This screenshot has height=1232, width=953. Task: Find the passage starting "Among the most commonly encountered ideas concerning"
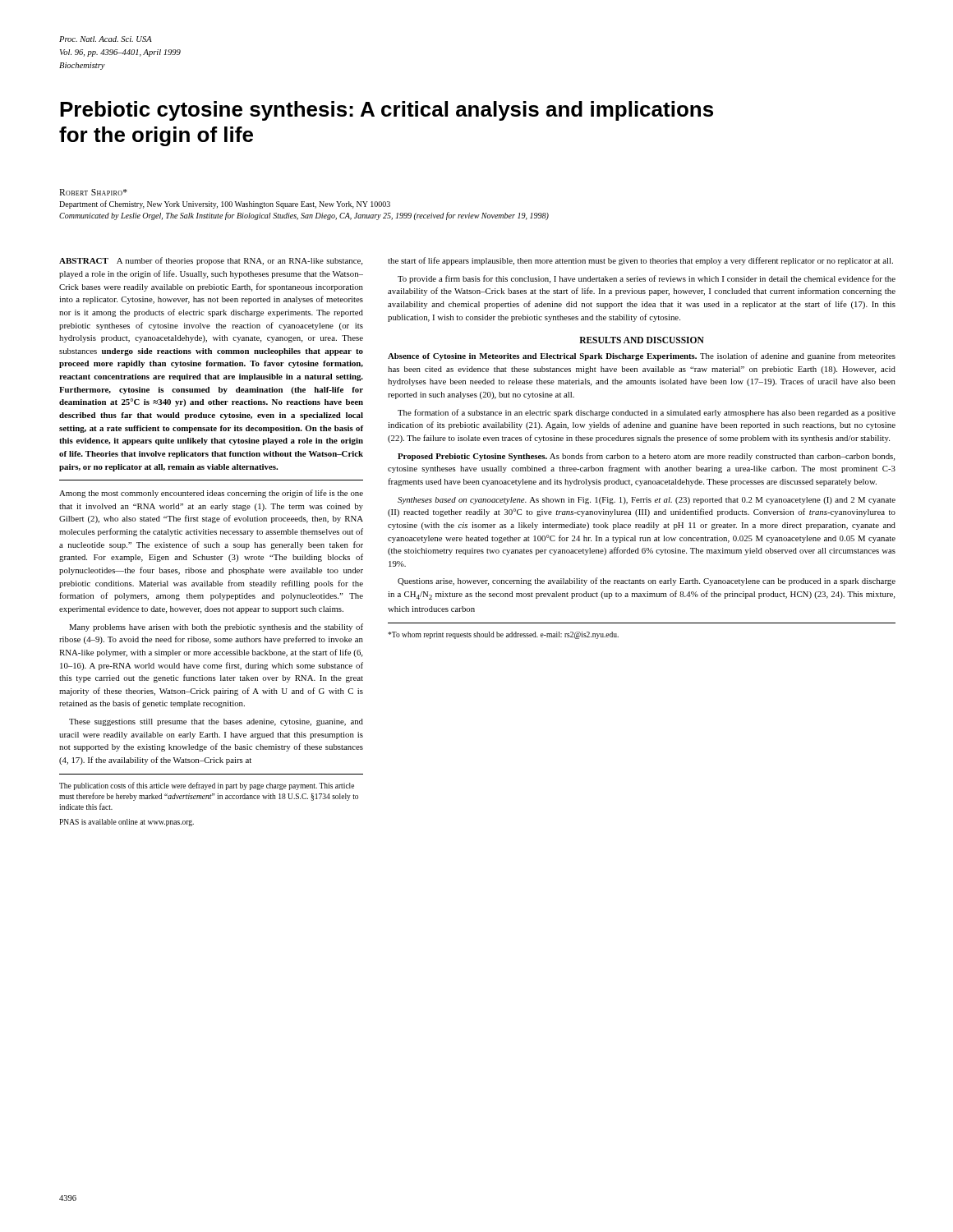tap(211, 627)
